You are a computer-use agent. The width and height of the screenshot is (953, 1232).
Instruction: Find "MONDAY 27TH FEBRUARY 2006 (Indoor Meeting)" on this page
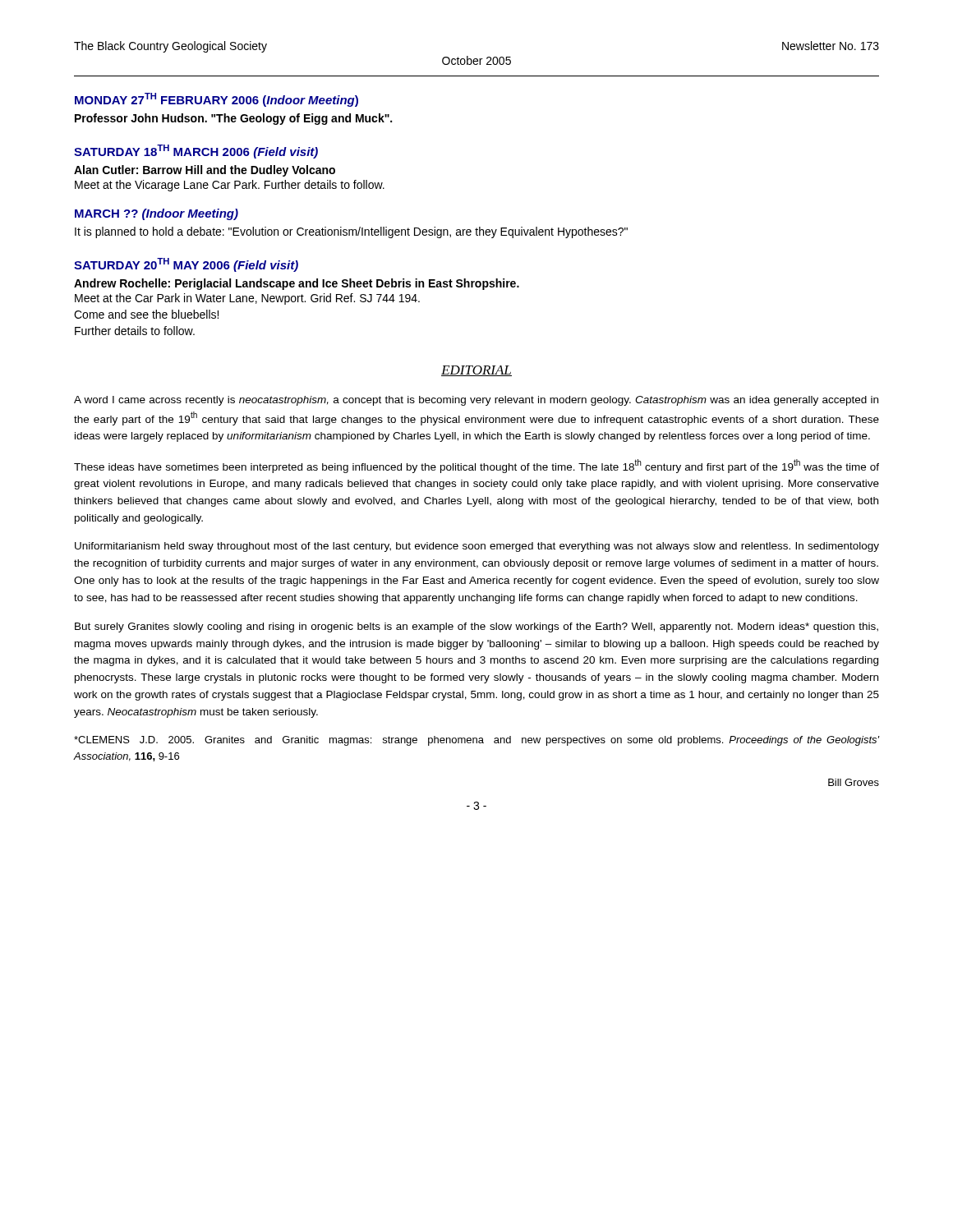(x=216, y=100)
